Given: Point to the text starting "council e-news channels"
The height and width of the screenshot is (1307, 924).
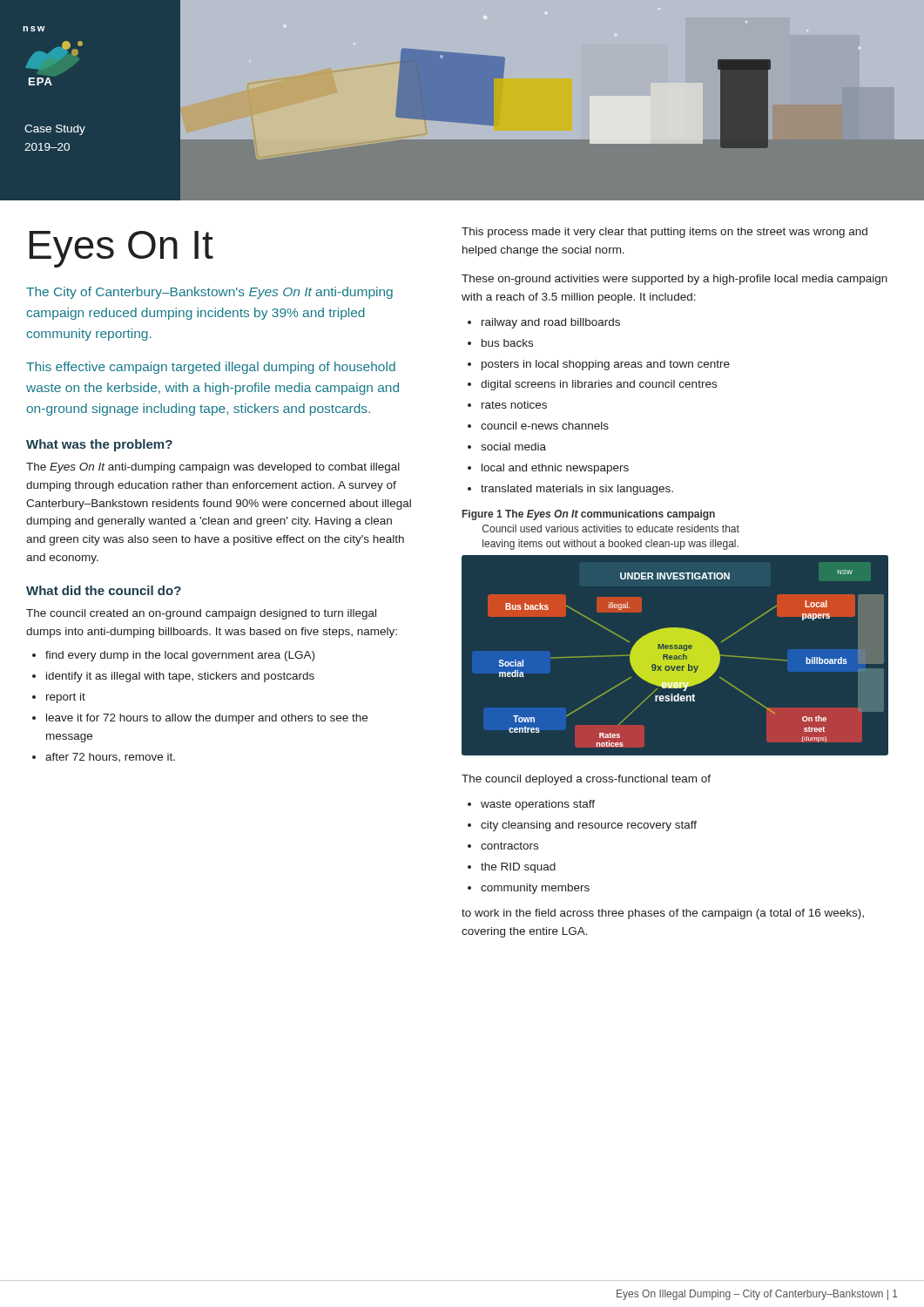Looking at the screenshot, I should point(545,426).
